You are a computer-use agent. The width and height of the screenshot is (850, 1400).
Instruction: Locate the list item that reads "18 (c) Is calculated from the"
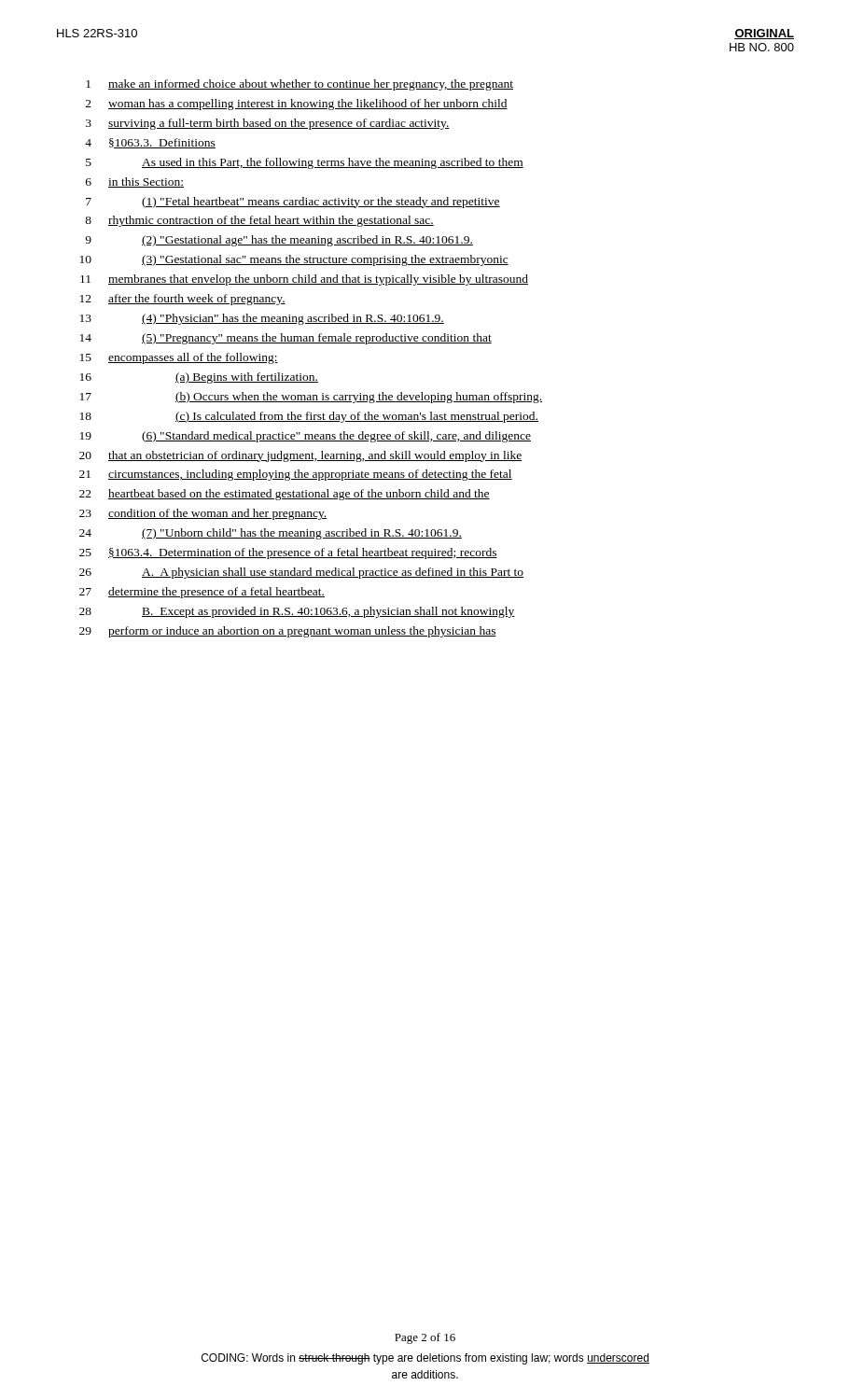(x=425, y=416)
